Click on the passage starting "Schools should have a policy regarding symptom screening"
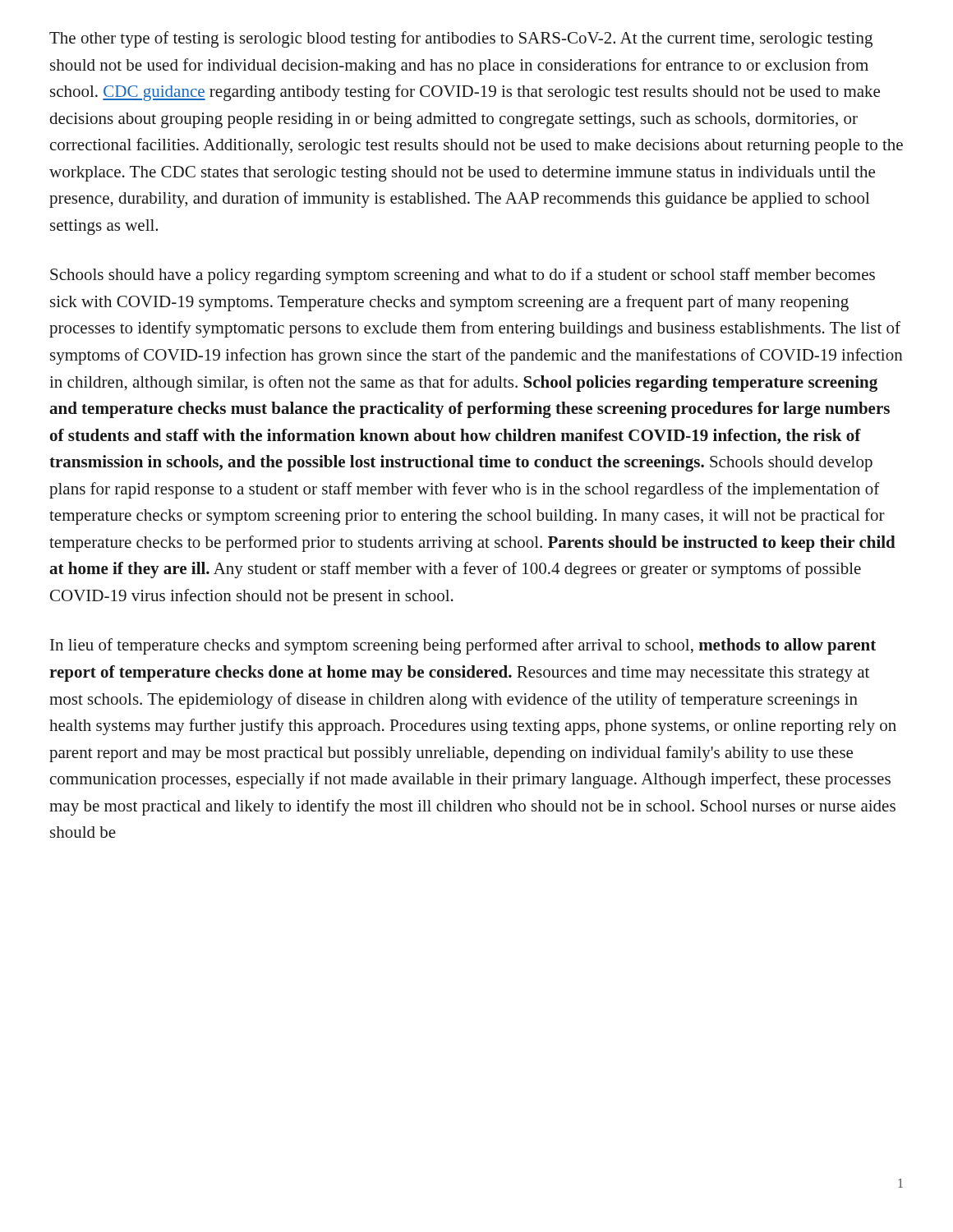This screenshot has width=953, height=1232. coord(476,435)
